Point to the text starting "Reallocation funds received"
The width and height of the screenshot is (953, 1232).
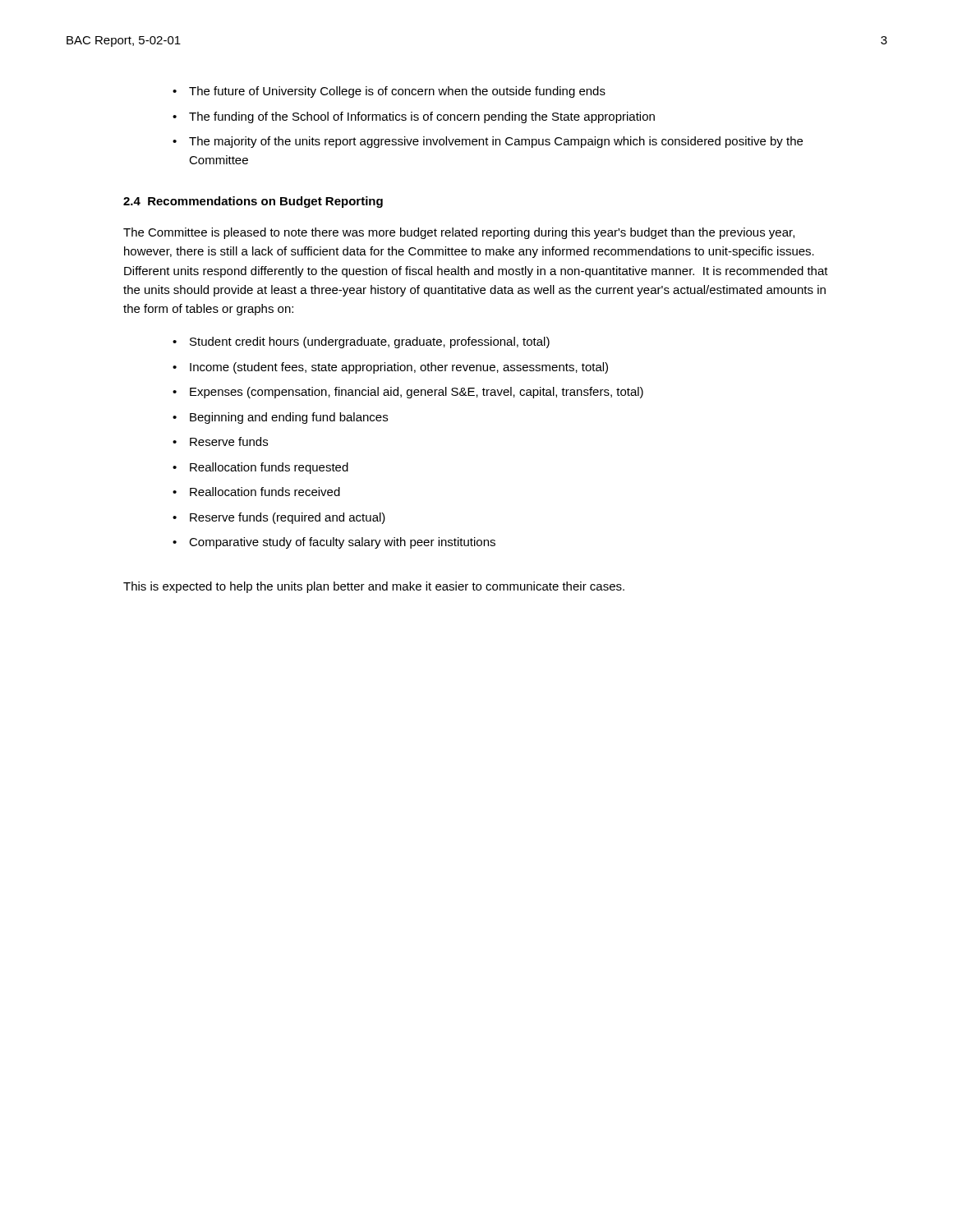265,492
